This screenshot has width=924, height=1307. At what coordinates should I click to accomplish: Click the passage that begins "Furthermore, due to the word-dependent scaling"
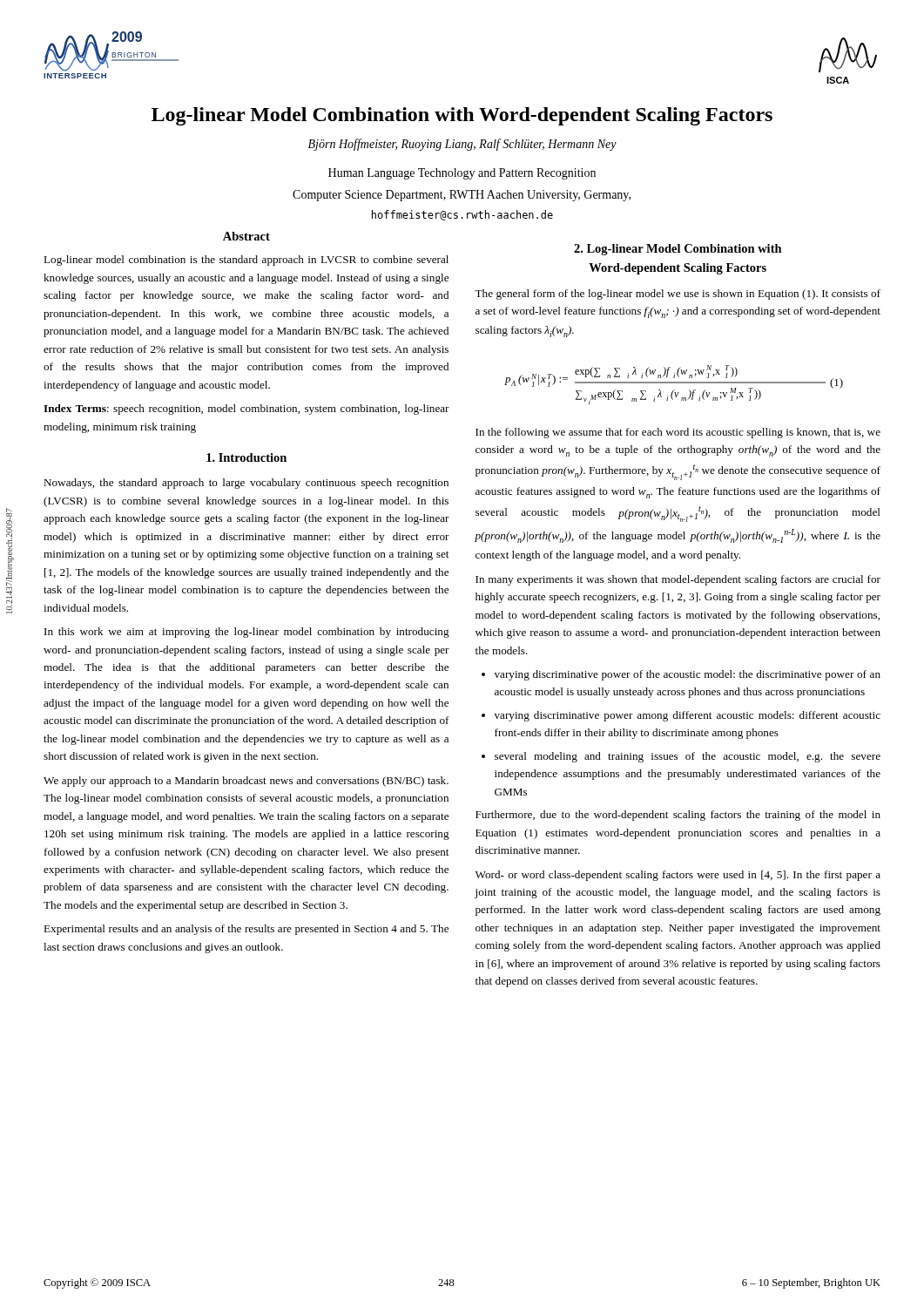click(678, 833)
